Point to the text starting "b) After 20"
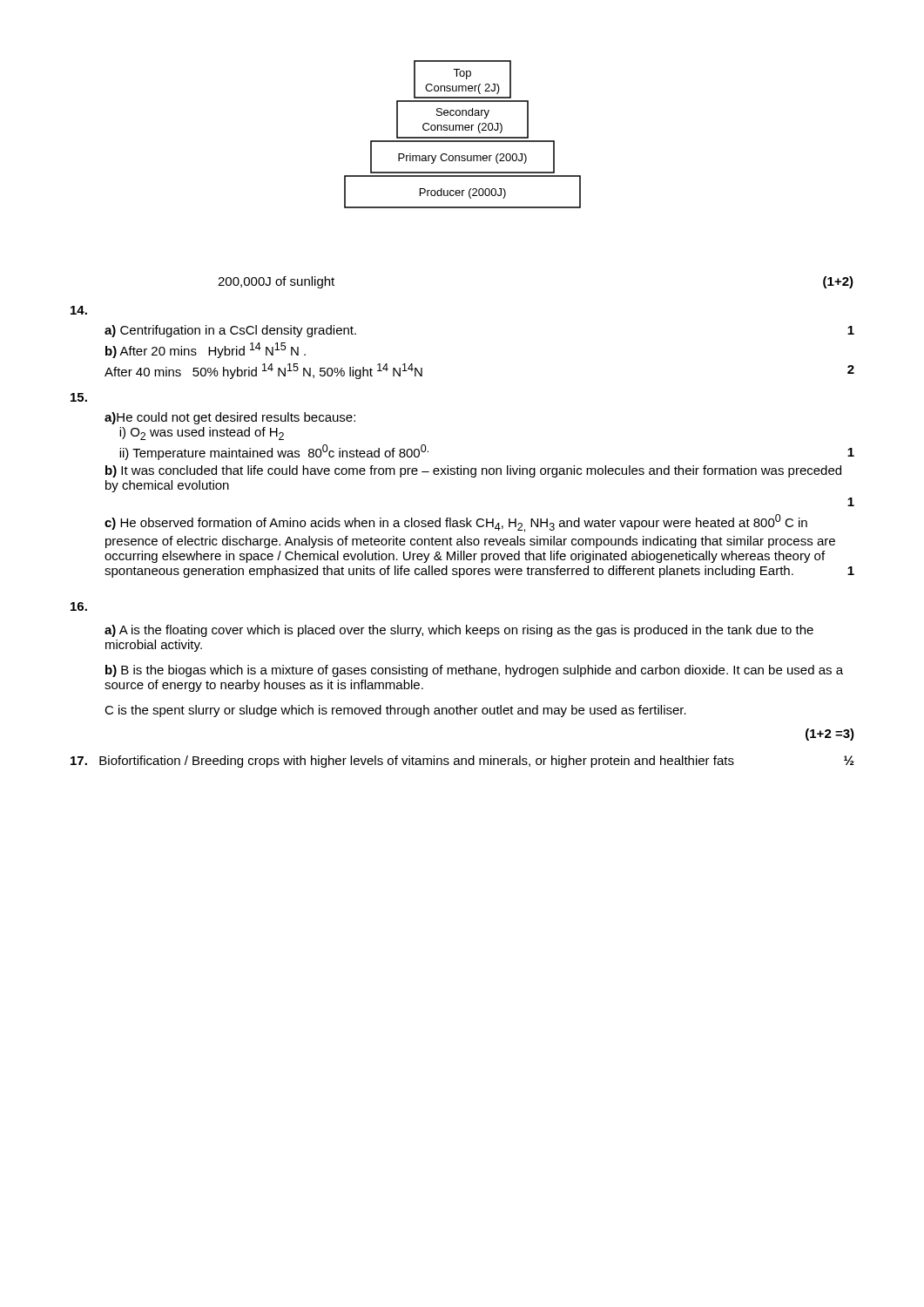Image resolution: width=924 pixels, height=1307 pixels. [x=206, y=349]
